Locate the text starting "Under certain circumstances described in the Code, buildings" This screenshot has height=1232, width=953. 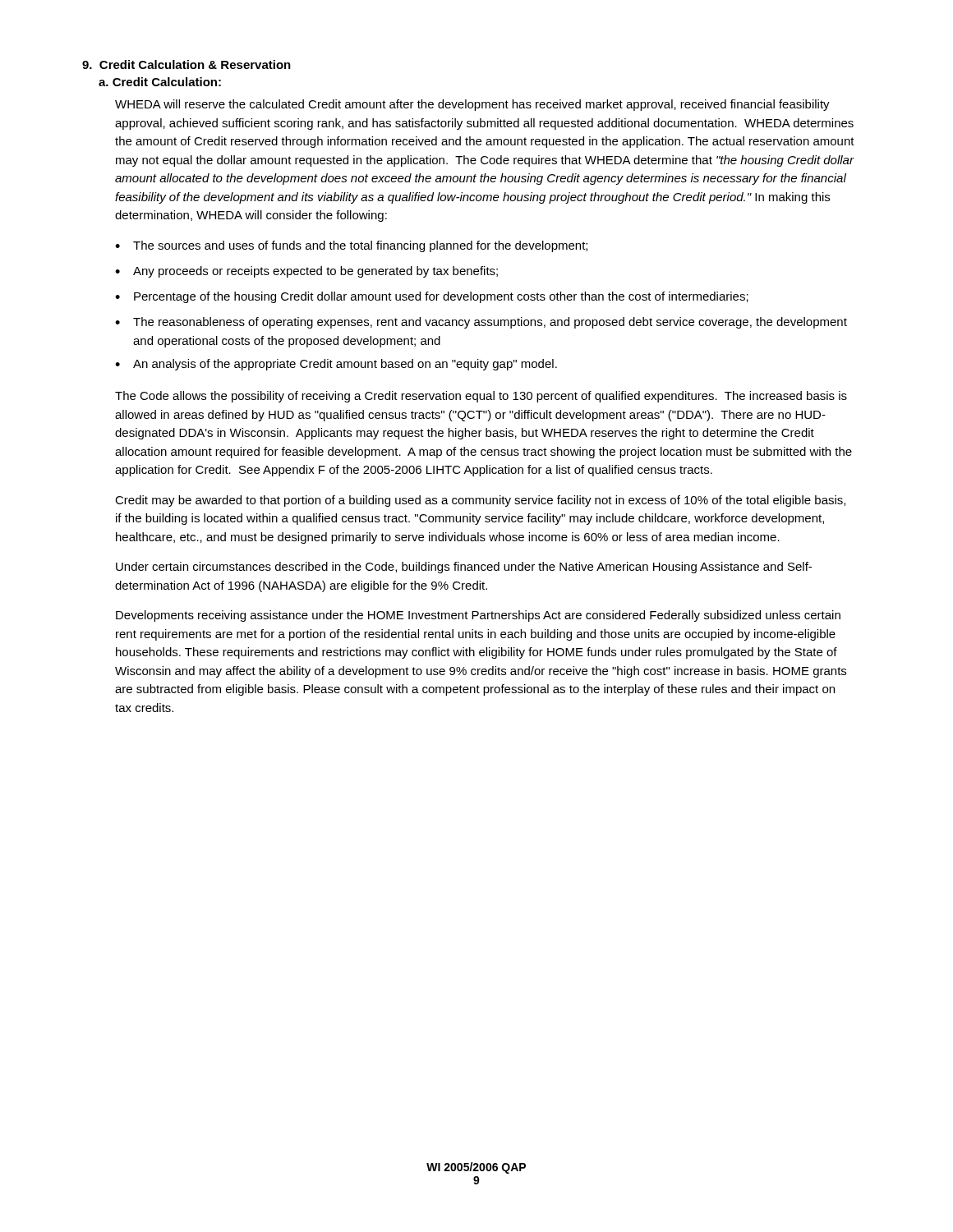coord(464,576)
